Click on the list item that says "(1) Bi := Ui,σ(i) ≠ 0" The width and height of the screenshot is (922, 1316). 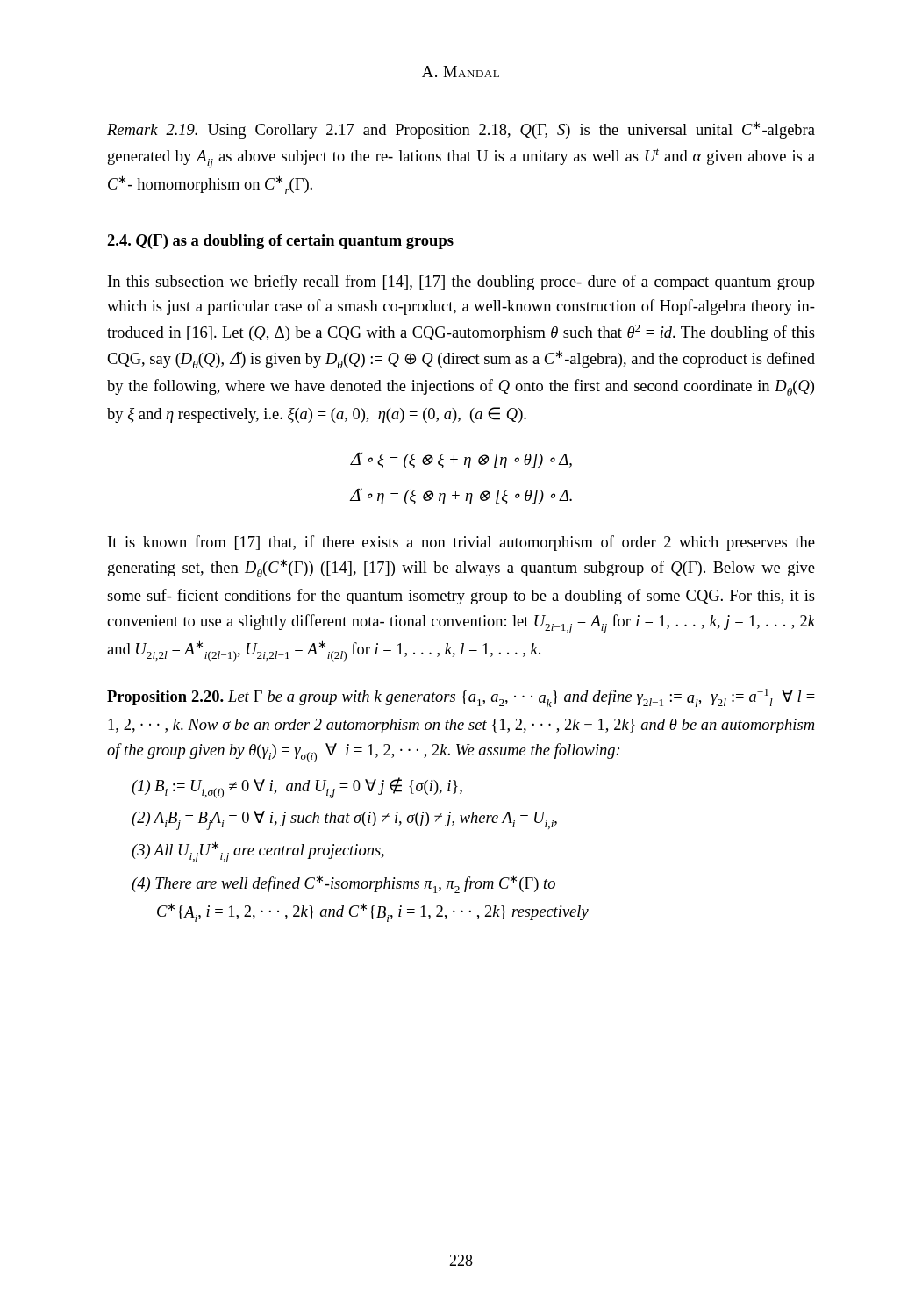click(x=297, y=787)
